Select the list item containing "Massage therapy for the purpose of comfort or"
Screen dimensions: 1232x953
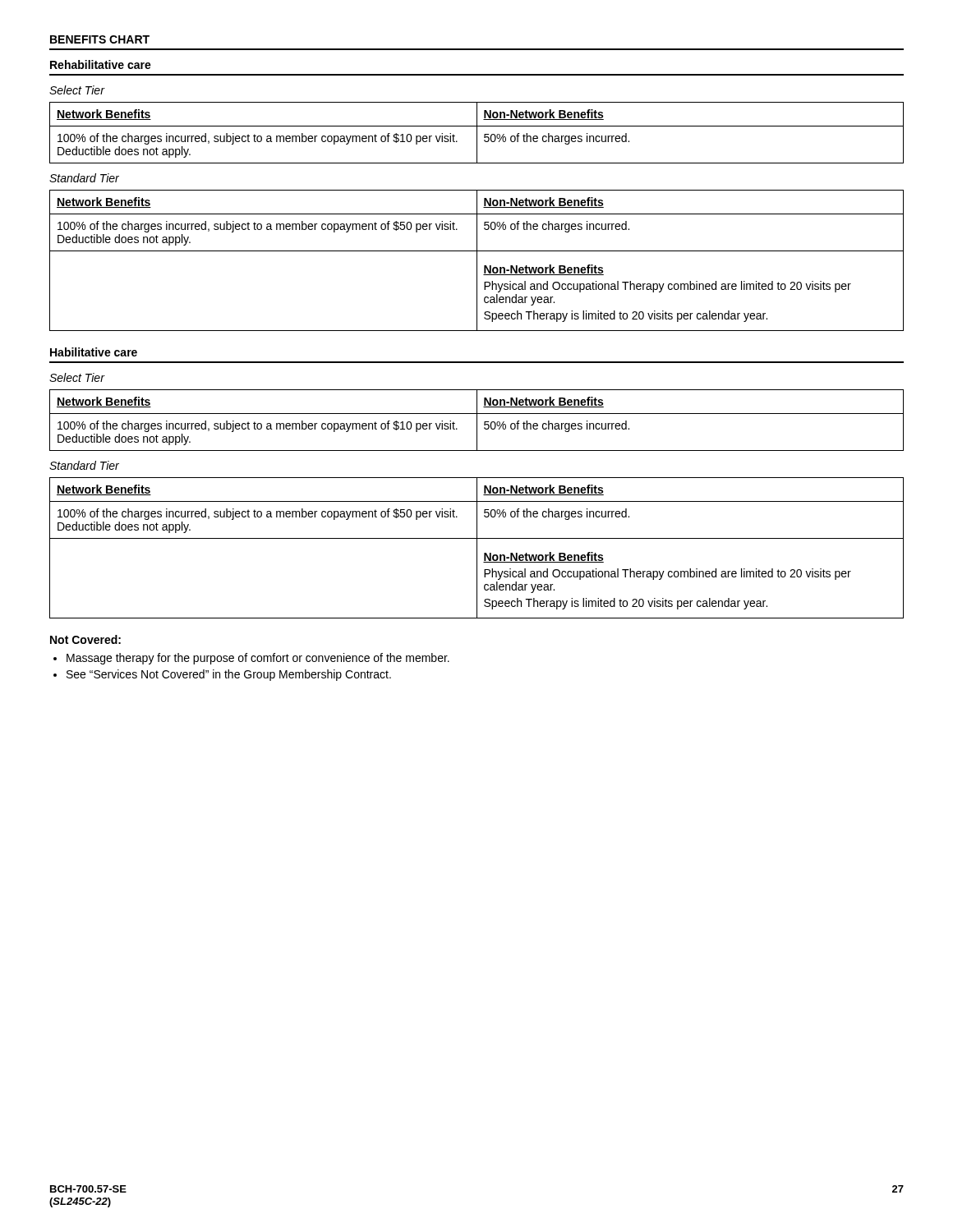coord(258,659)
